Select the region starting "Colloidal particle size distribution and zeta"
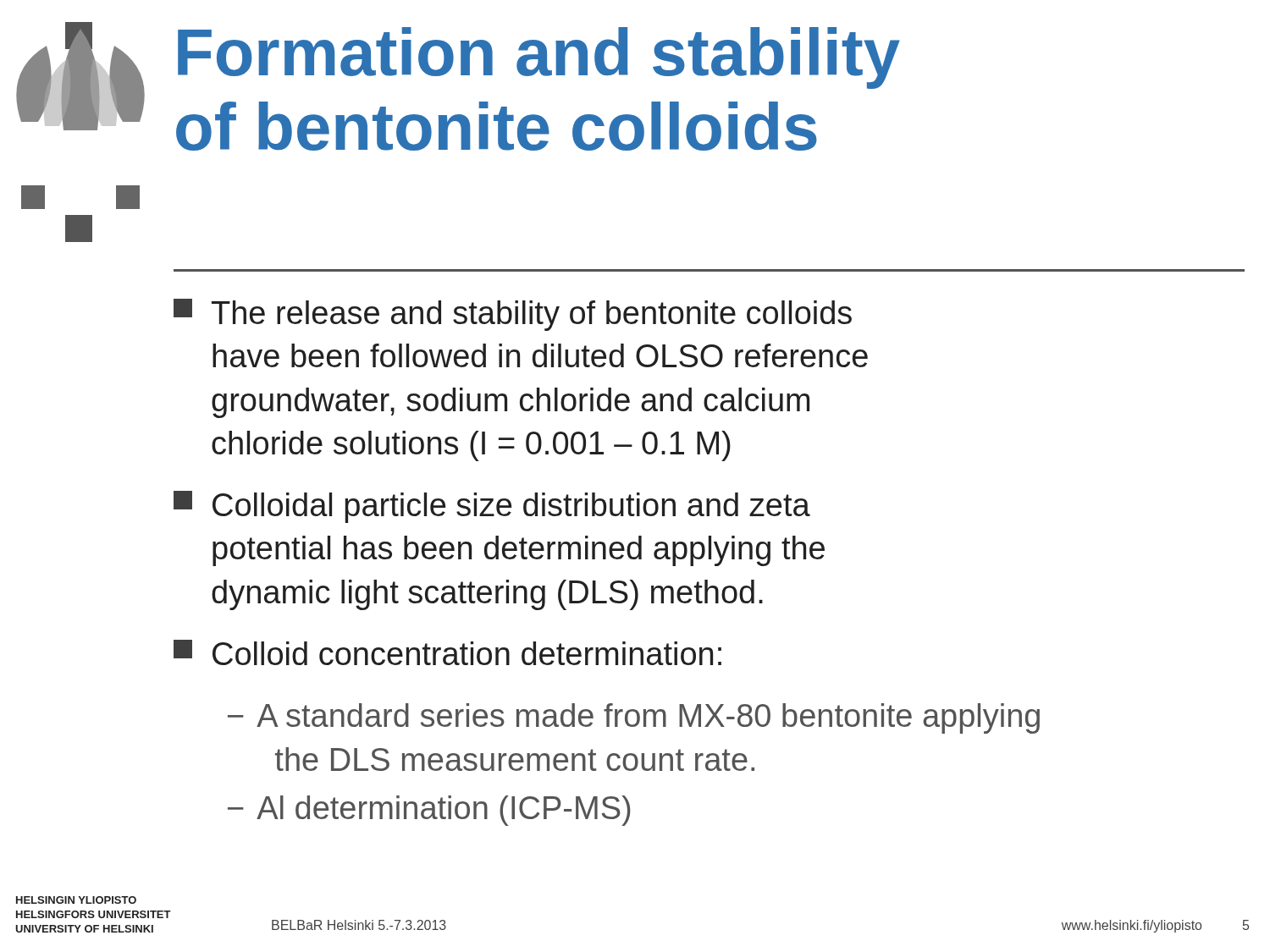The height and width of the screenshot is (952, 1270). (x=500, y=549)
